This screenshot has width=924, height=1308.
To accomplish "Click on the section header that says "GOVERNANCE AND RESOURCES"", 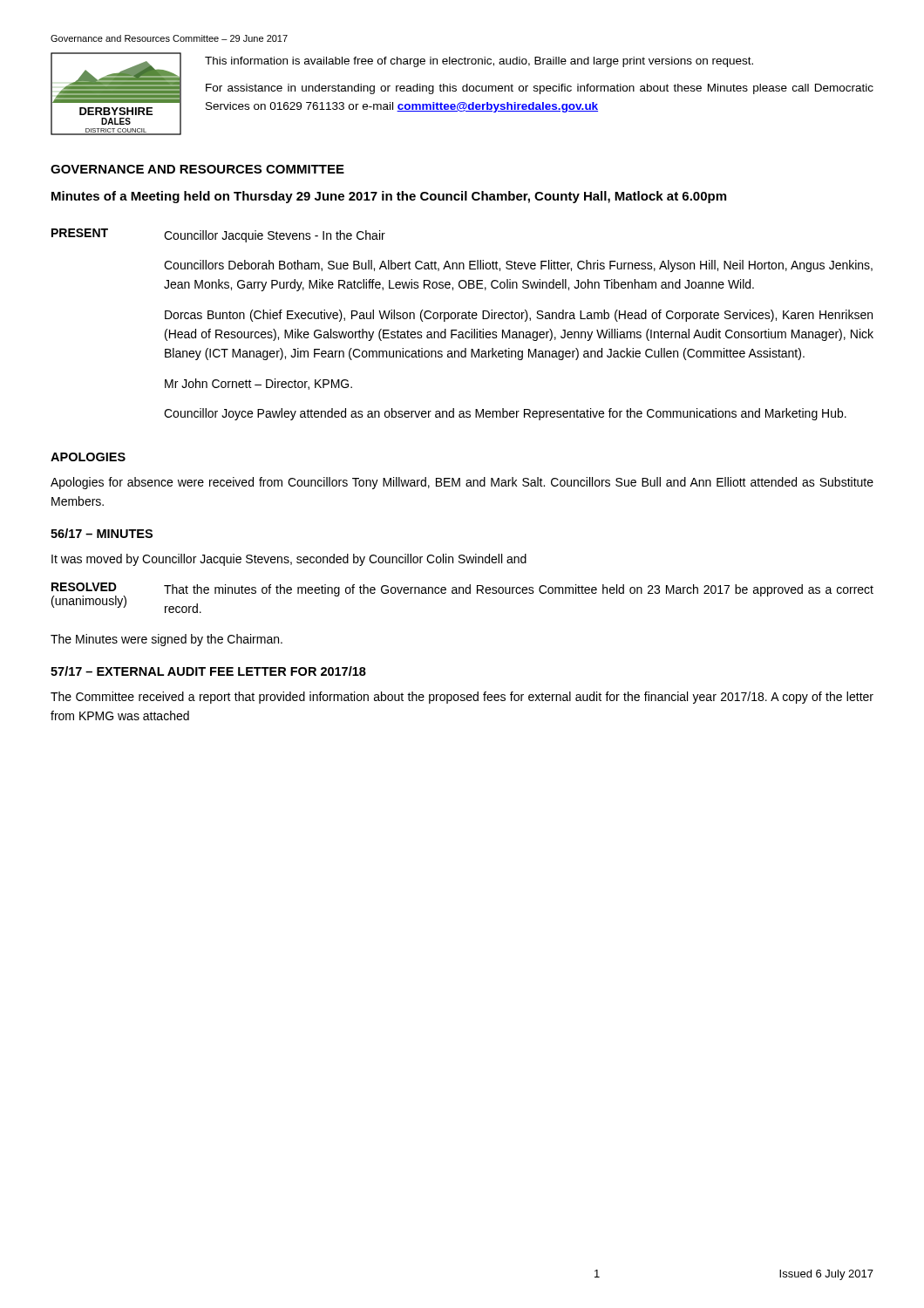I will point(197,169).
